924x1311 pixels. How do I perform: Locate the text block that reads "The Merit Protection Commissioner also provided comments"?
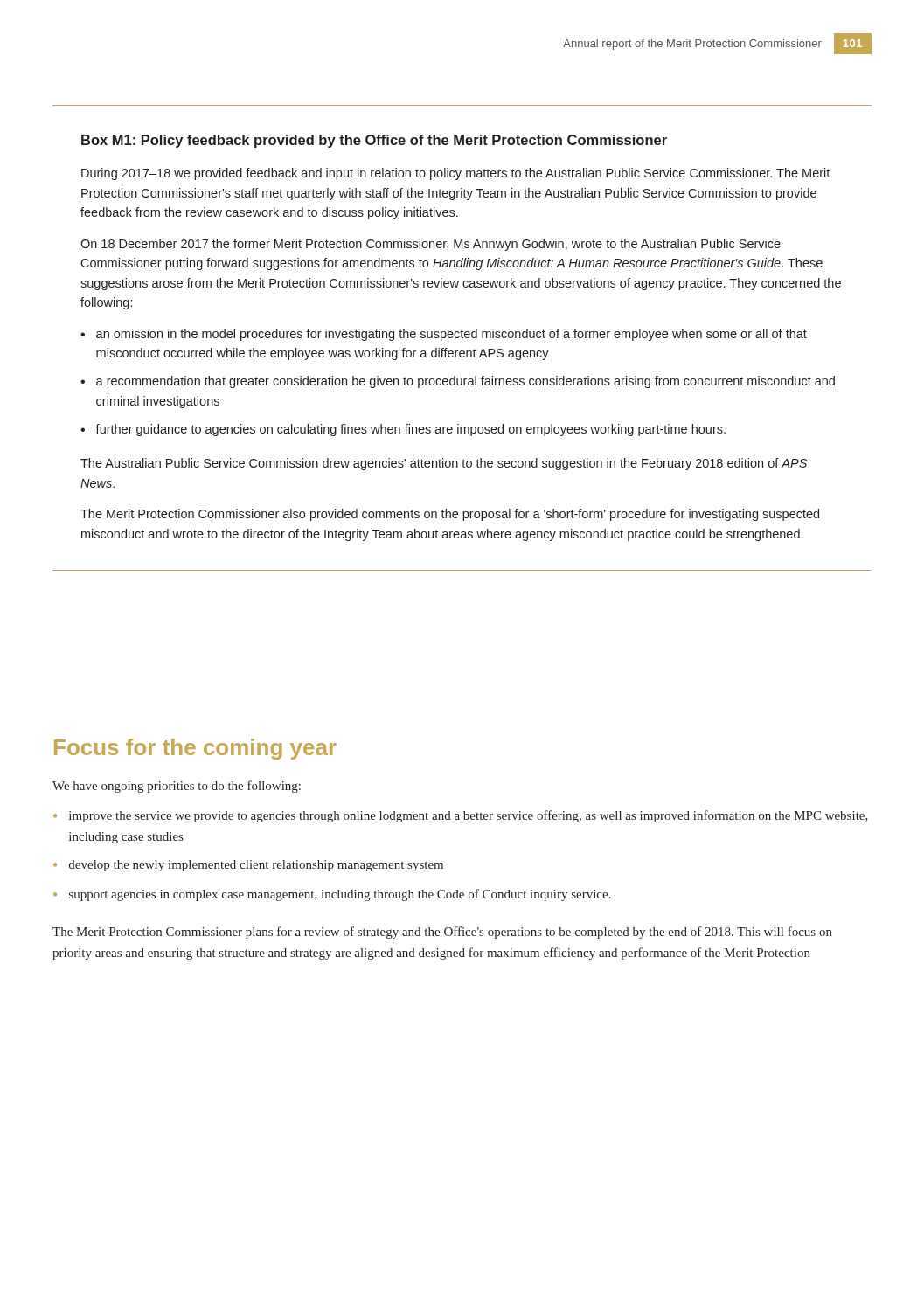pos(450,524)
